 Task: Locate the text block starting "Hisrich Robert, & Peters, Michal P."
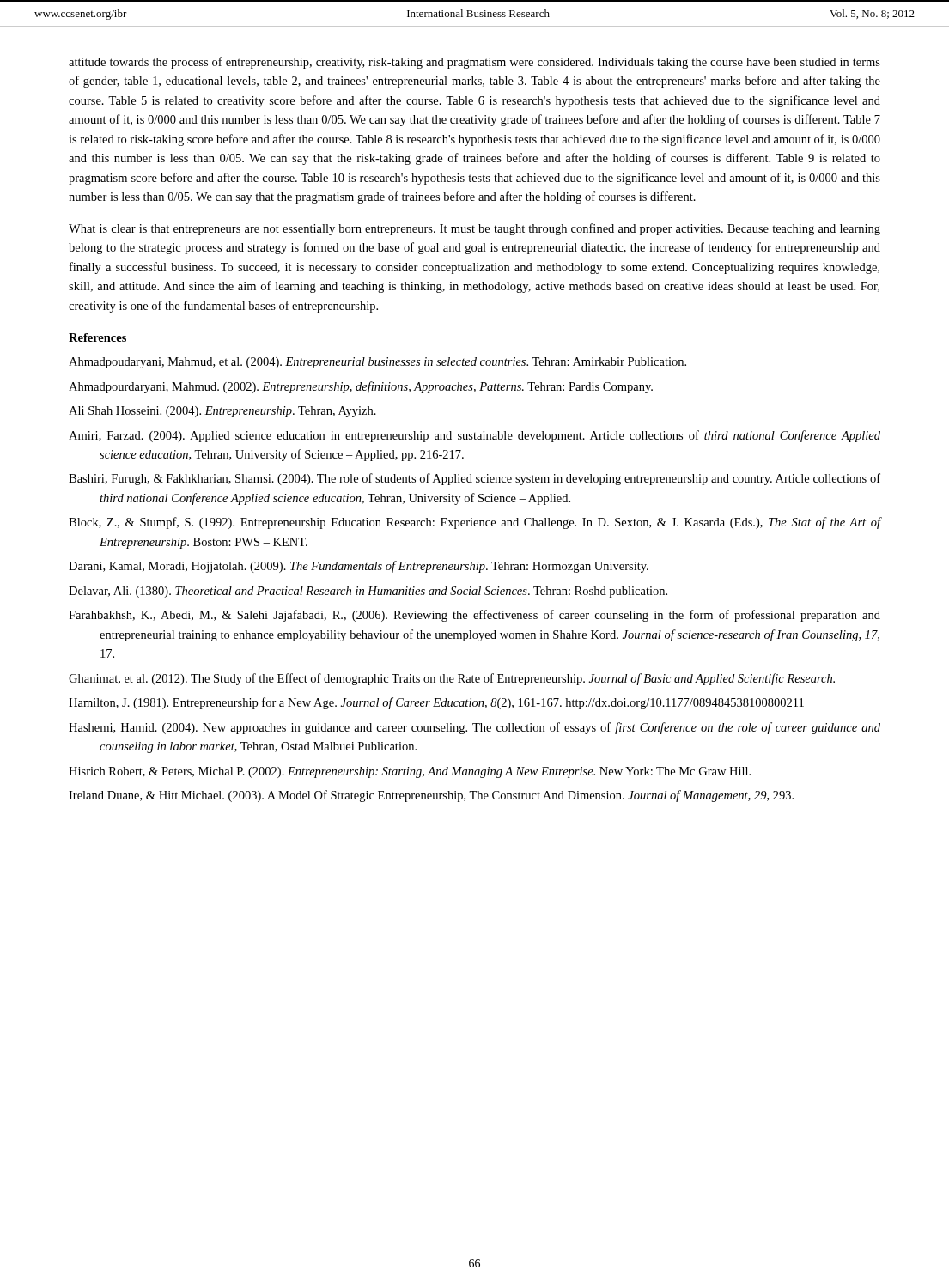pos(410,771)
